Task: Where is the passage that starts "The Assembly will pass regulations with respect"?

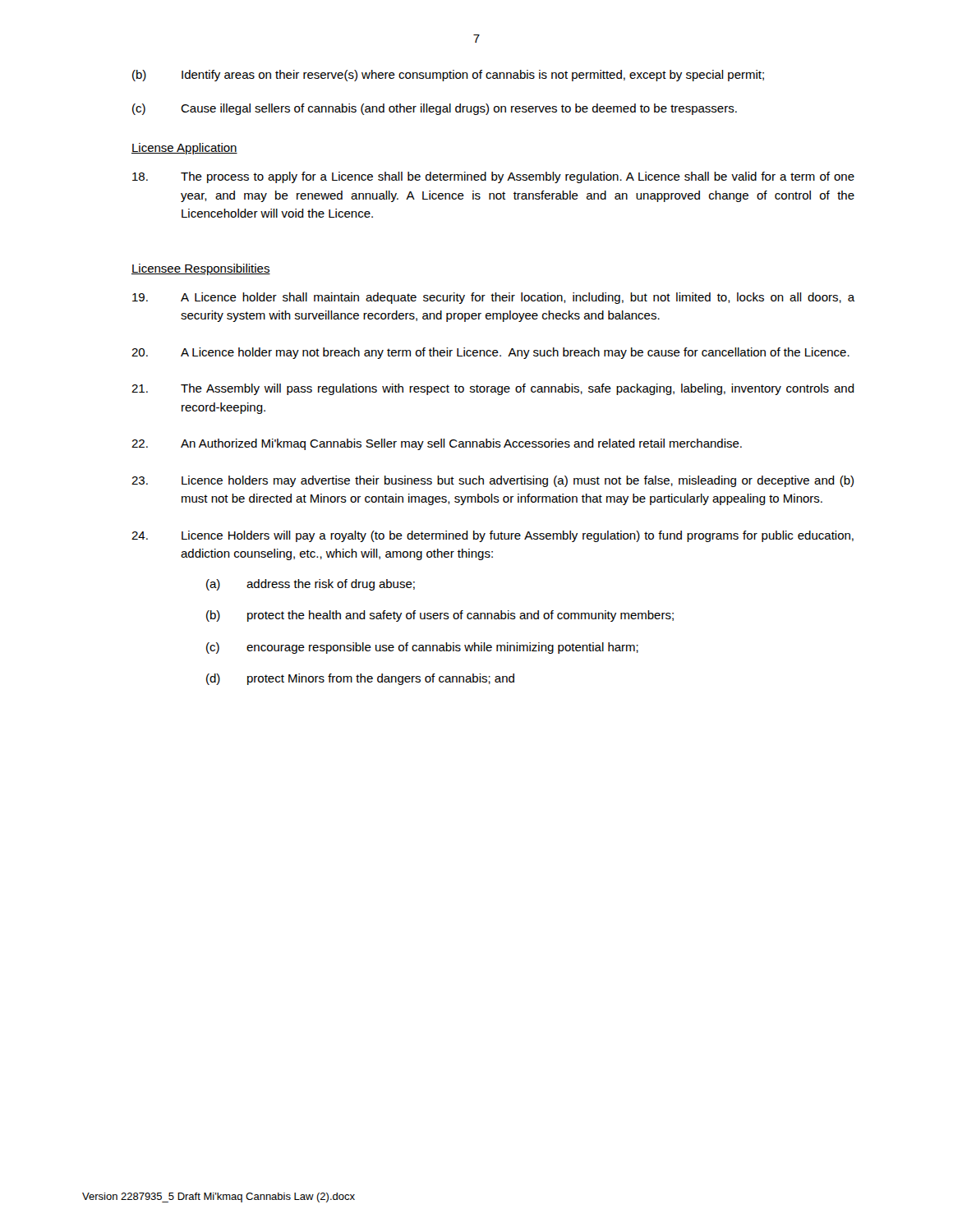Action: (x=493, y=398)
